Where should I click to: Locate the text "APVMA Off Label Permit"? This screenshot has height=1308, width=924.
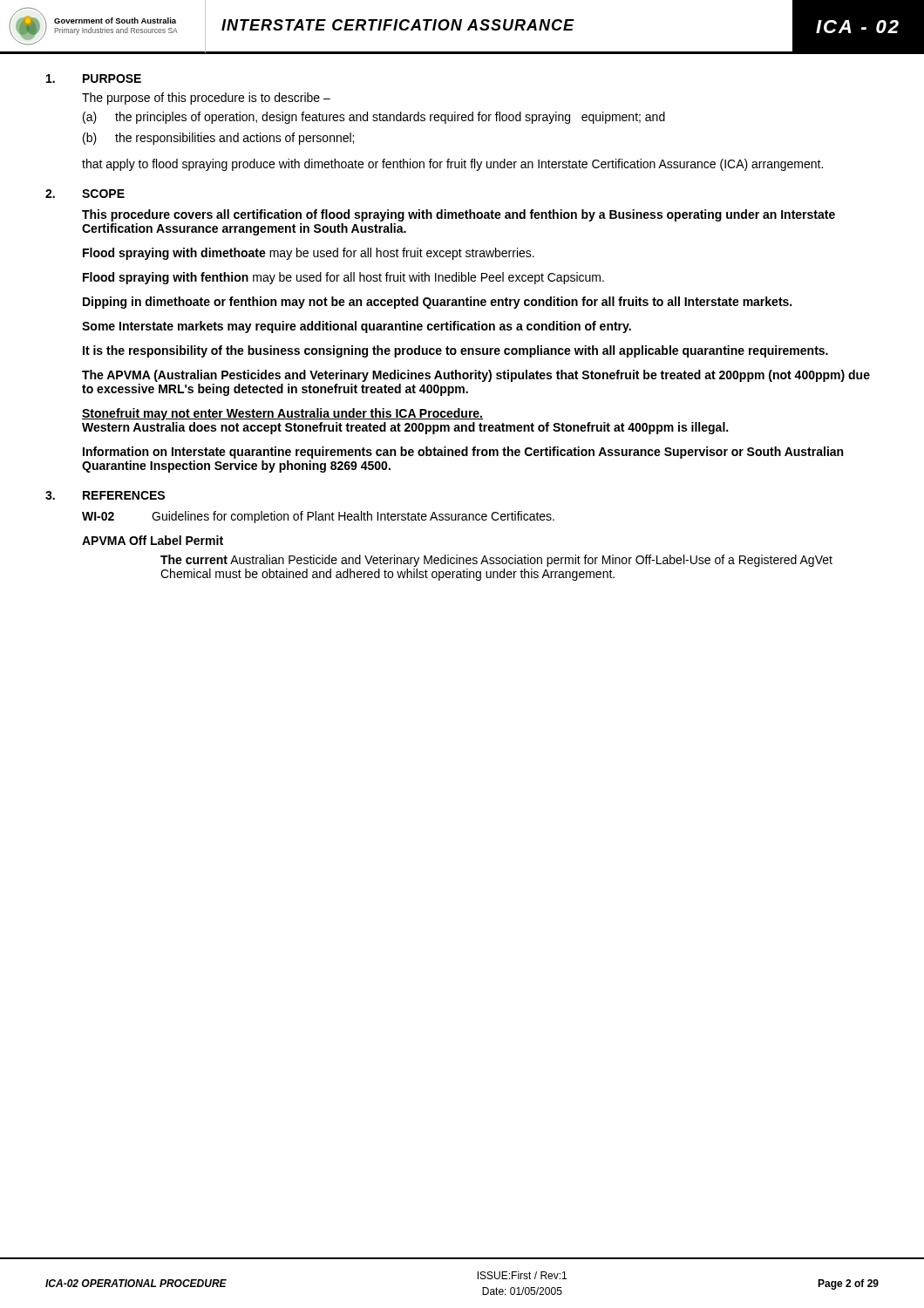[153, 541]
